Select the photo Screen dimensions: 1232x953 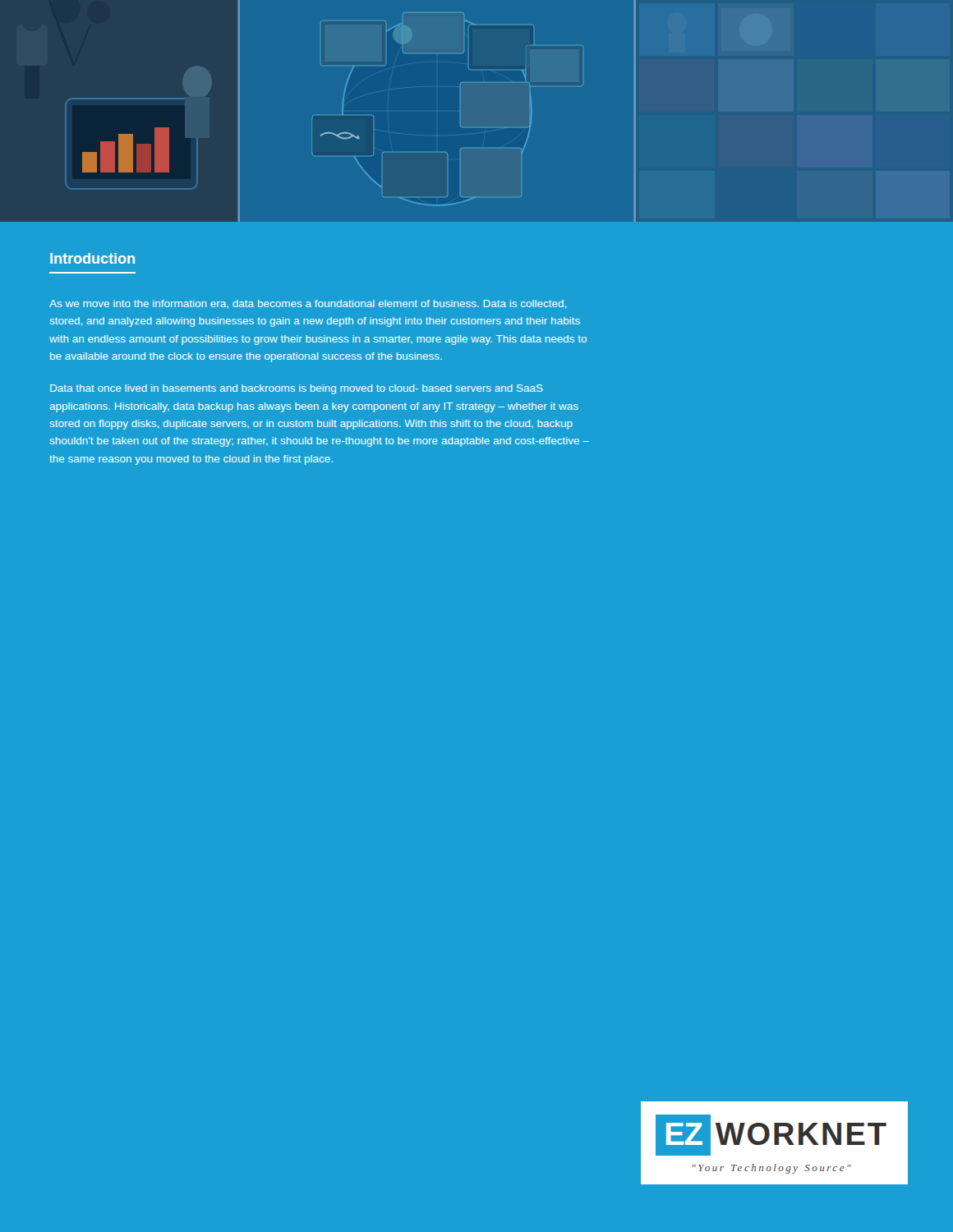coord(476,111)
